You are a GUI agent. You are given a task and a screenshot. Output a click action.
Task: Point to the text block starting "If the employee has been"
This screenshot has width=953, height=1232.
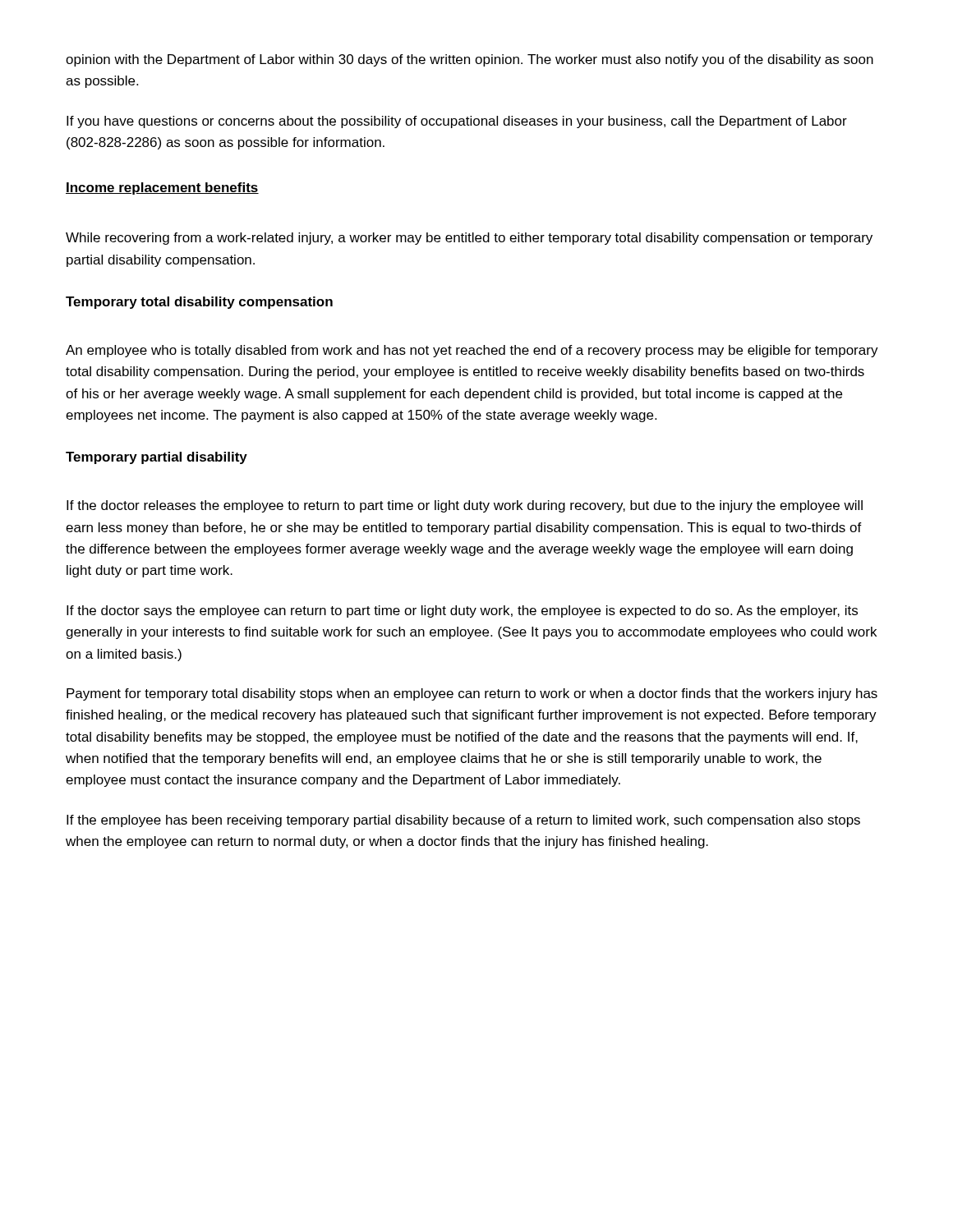coord(463,831)
